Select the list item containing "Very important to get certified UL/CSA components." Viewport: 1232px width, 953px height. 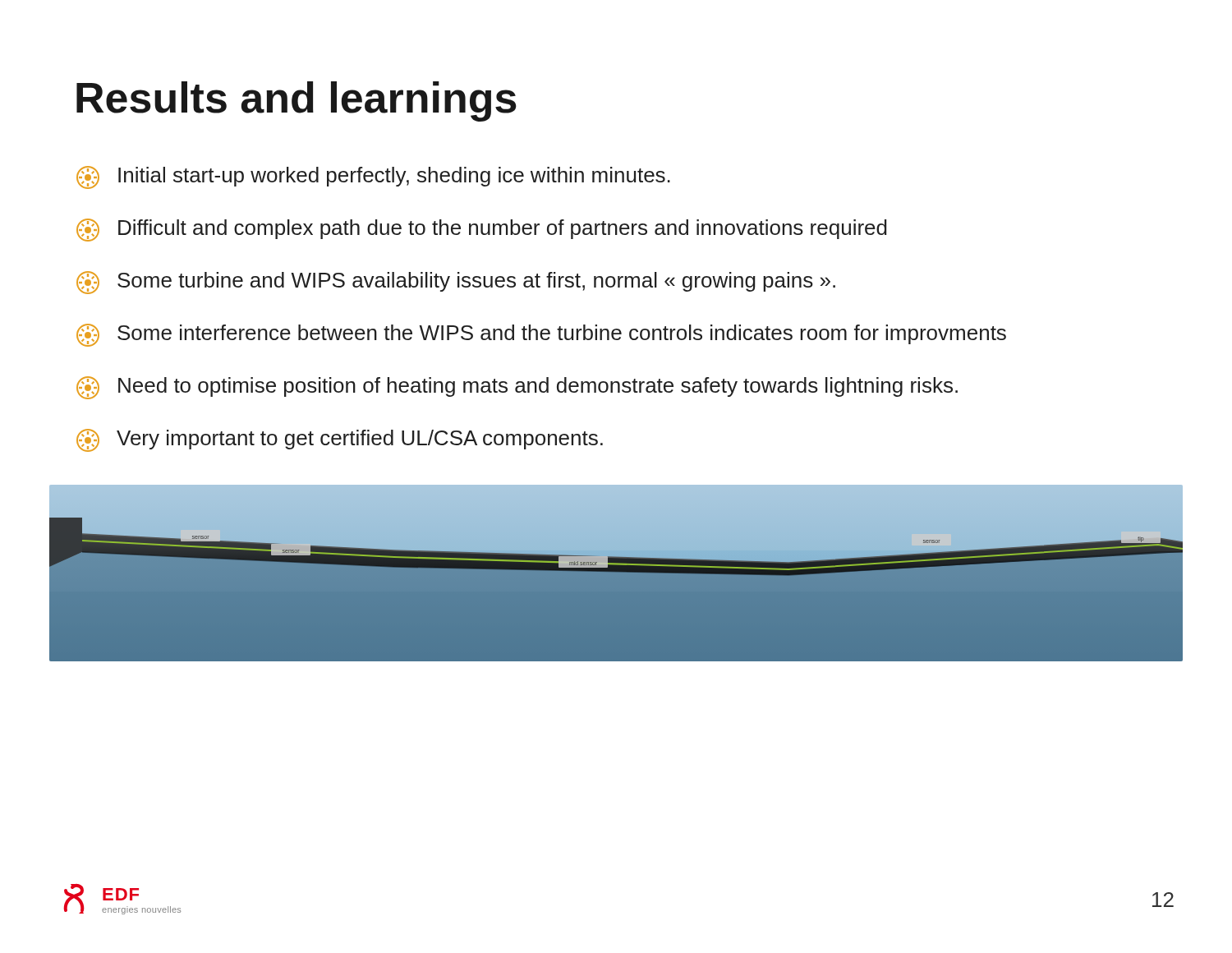339,443
